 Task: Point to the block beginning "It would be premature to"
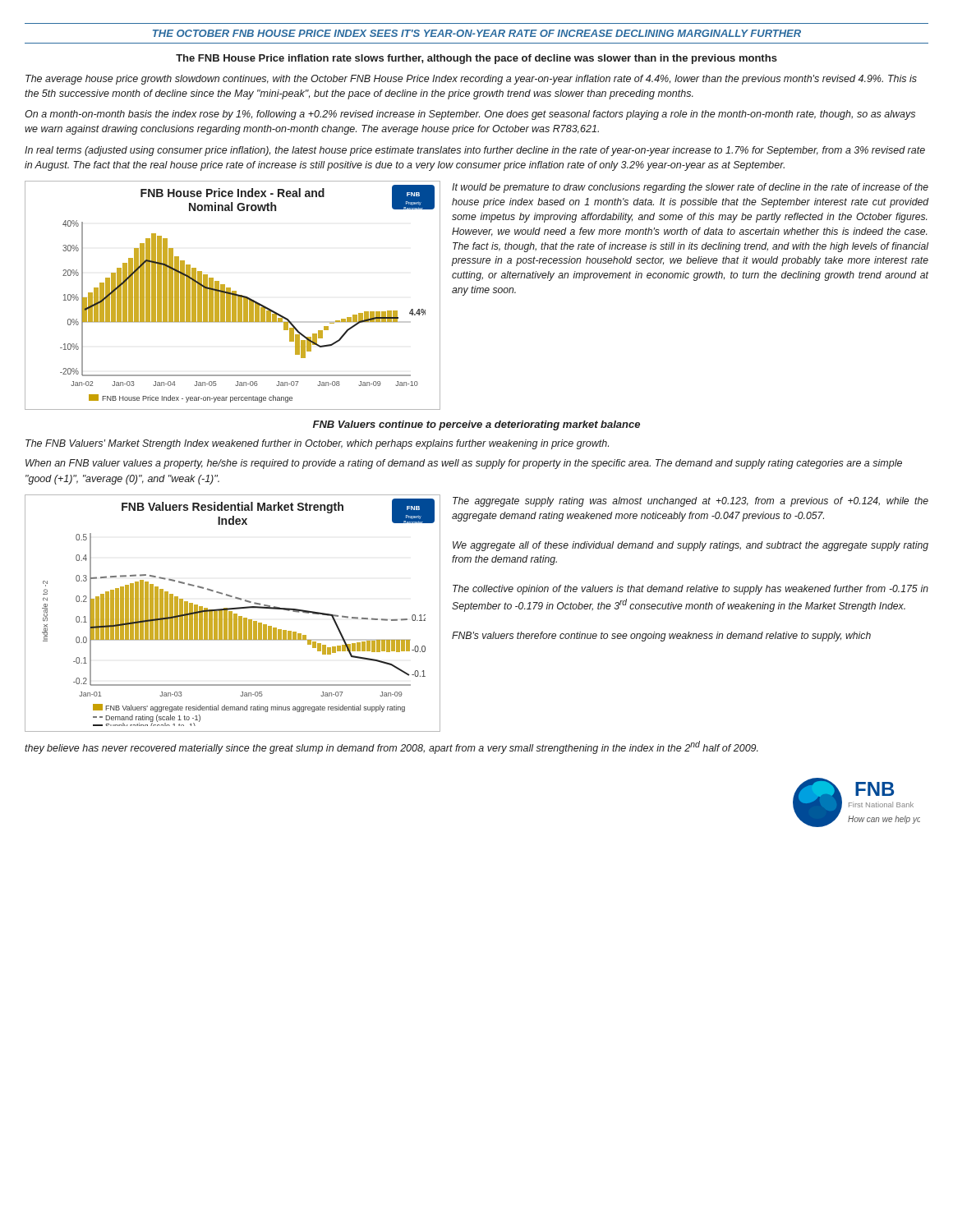point(690,239)
